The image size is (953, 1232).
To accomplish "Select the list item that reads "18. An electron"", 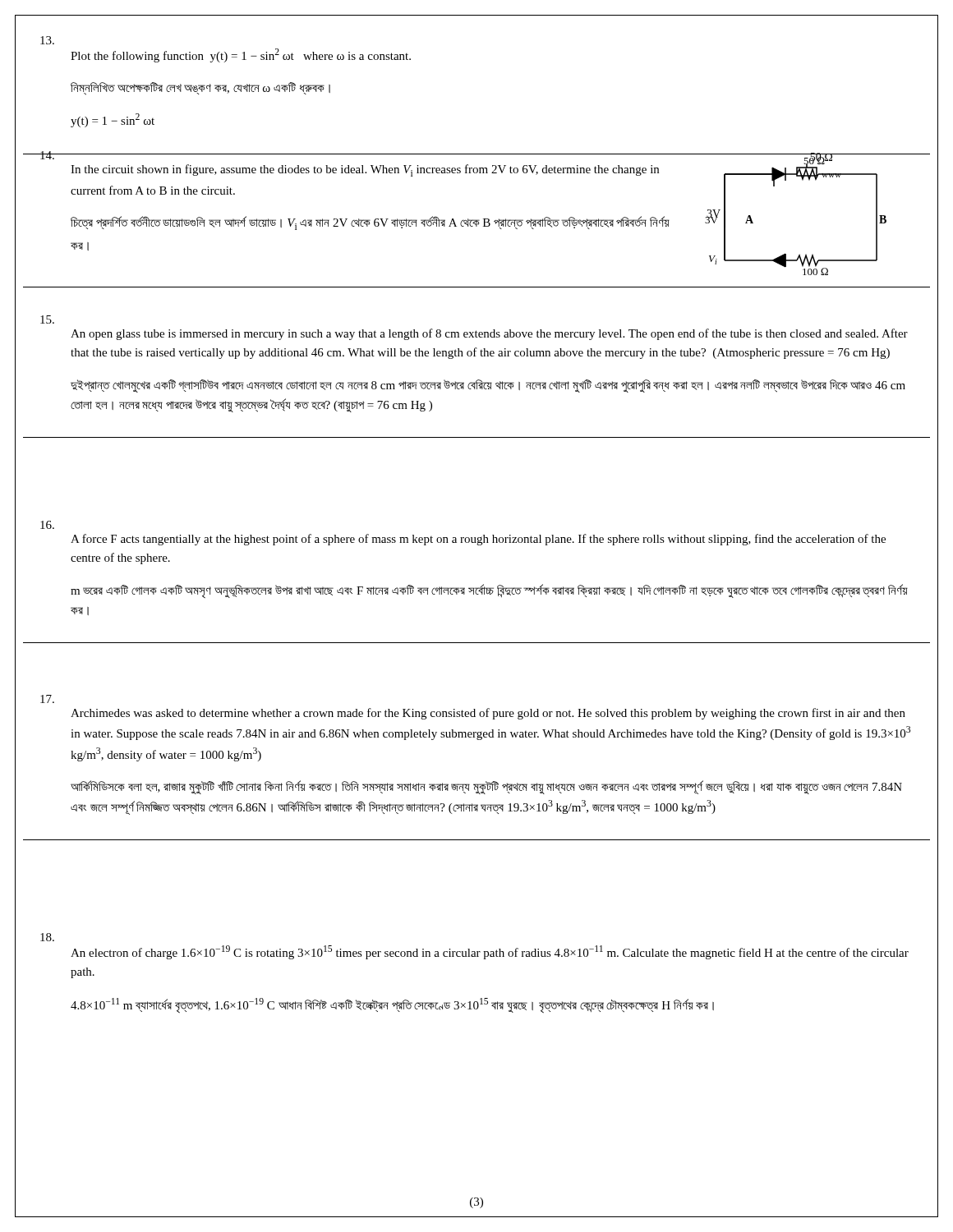I will coord(47,937).
